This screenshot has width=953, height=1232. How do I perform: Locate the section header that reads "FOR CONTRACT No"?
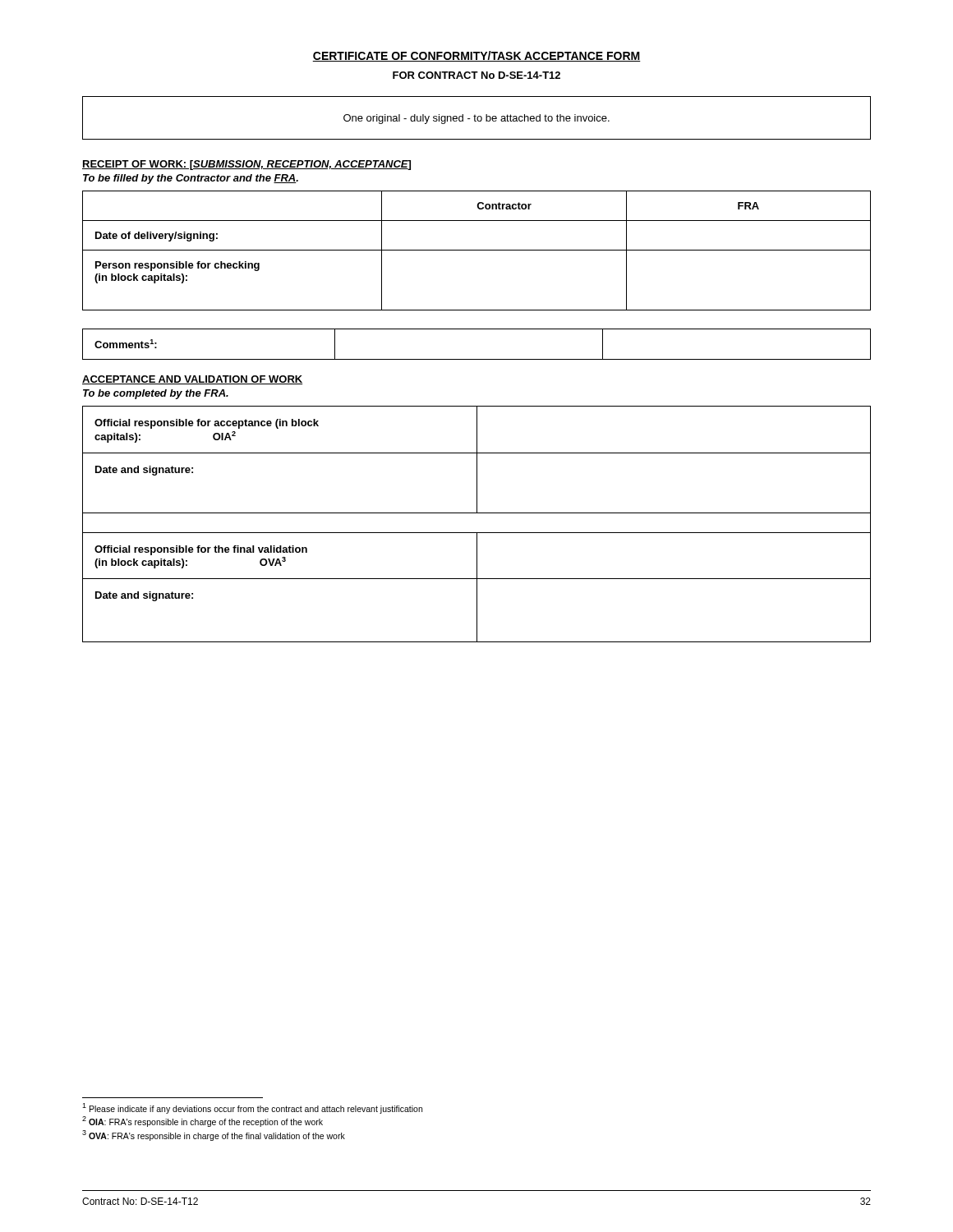(x=476, y=75)
